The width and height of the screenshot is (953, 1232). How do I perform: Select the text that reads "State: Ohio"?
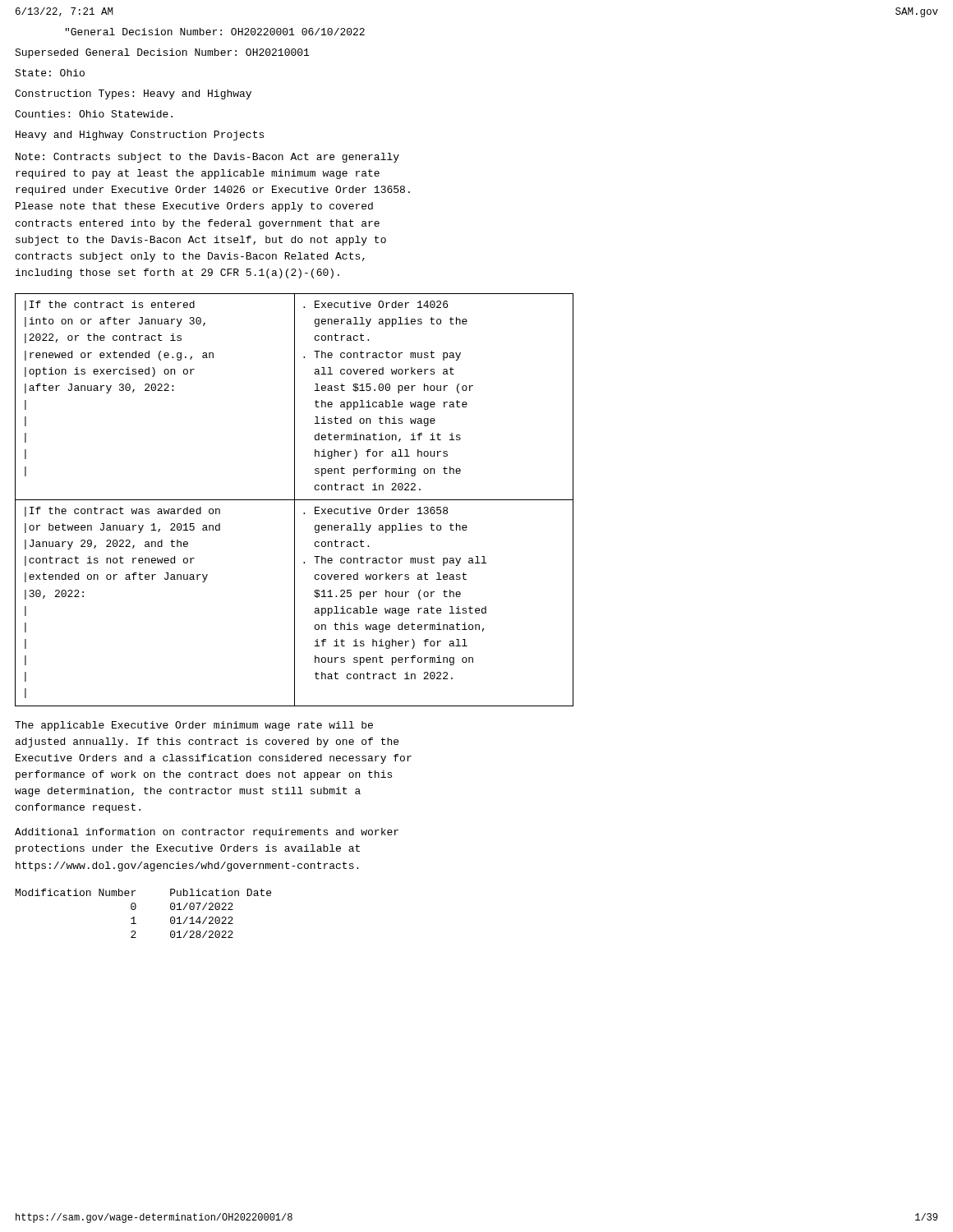[50, 74]
